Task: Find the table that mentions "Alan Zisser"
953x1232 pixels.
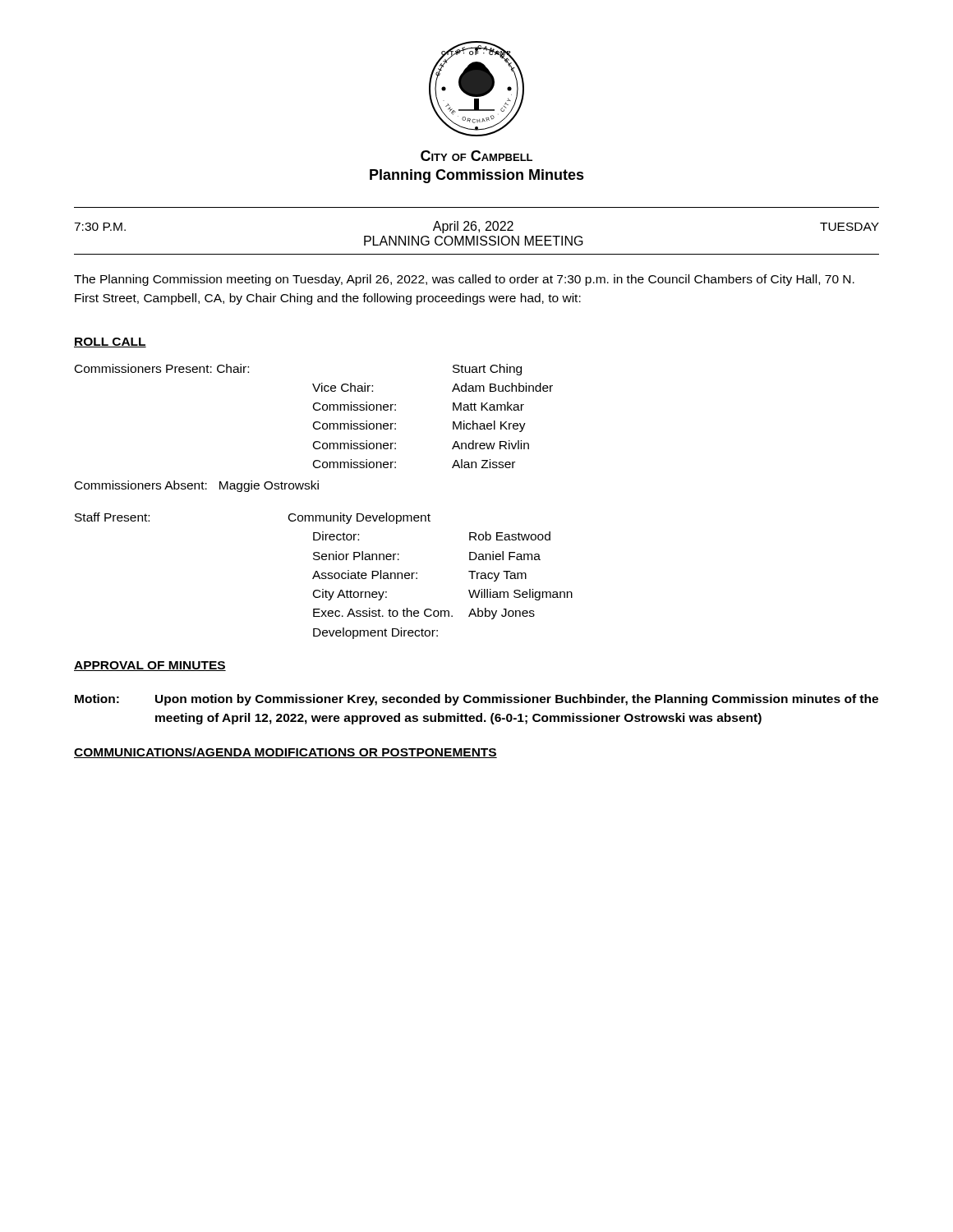Action: click(x=476, y=416)
